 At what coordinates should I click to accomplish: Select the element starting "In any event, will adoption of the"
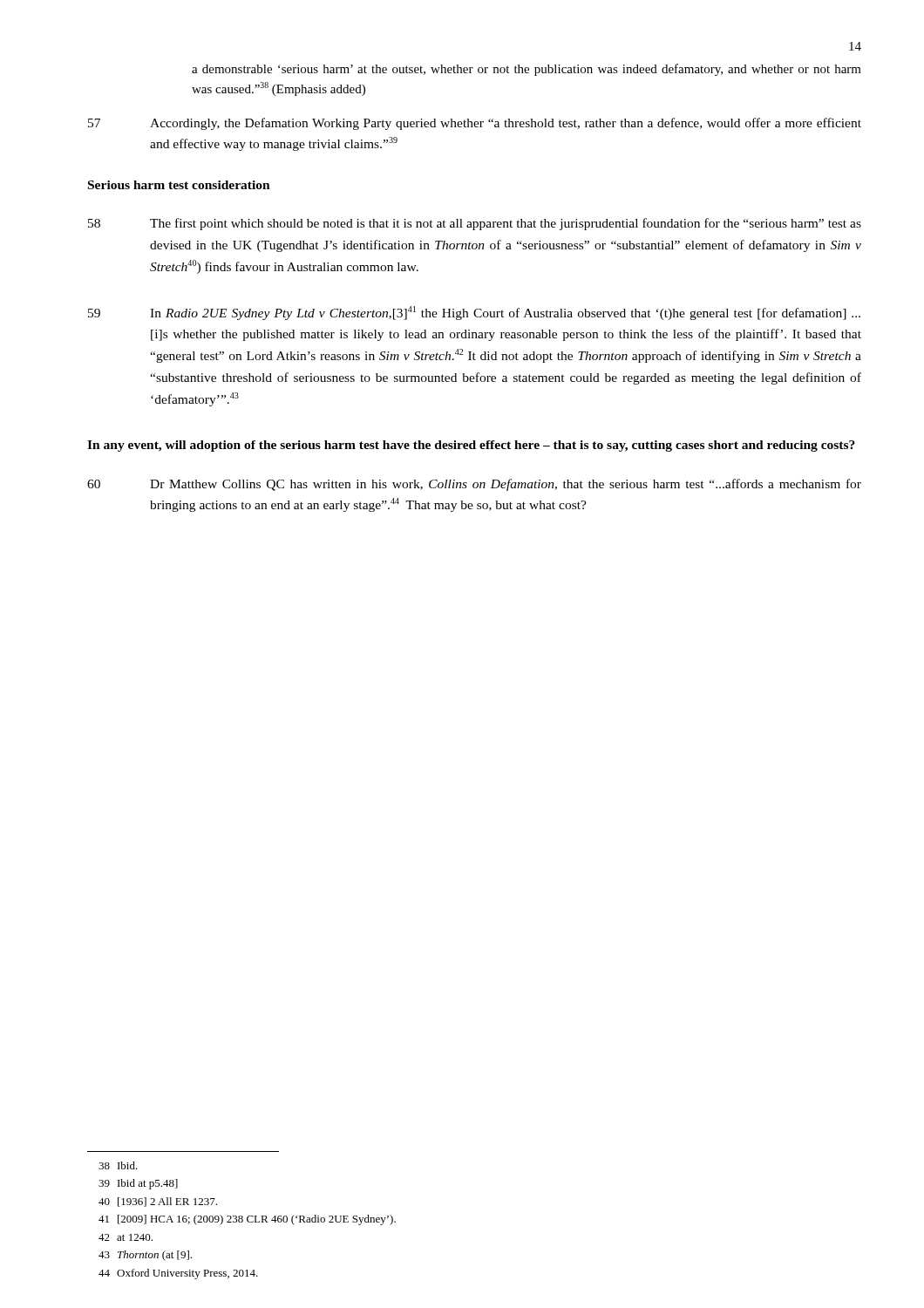(x=471, y=445)
